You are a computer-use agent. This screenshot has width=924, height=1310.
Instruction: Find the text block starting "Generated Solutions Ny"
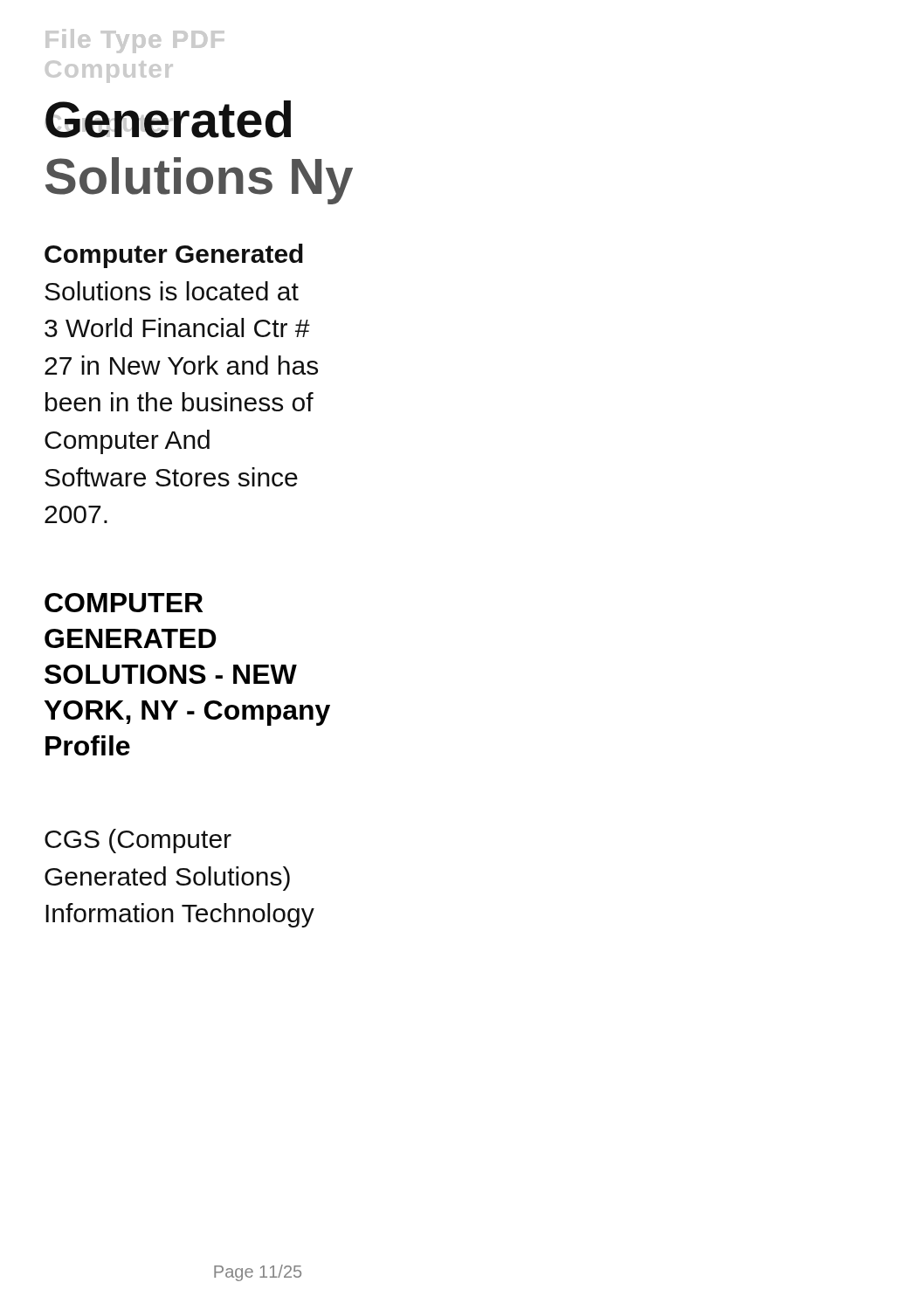tap(262, 148)
